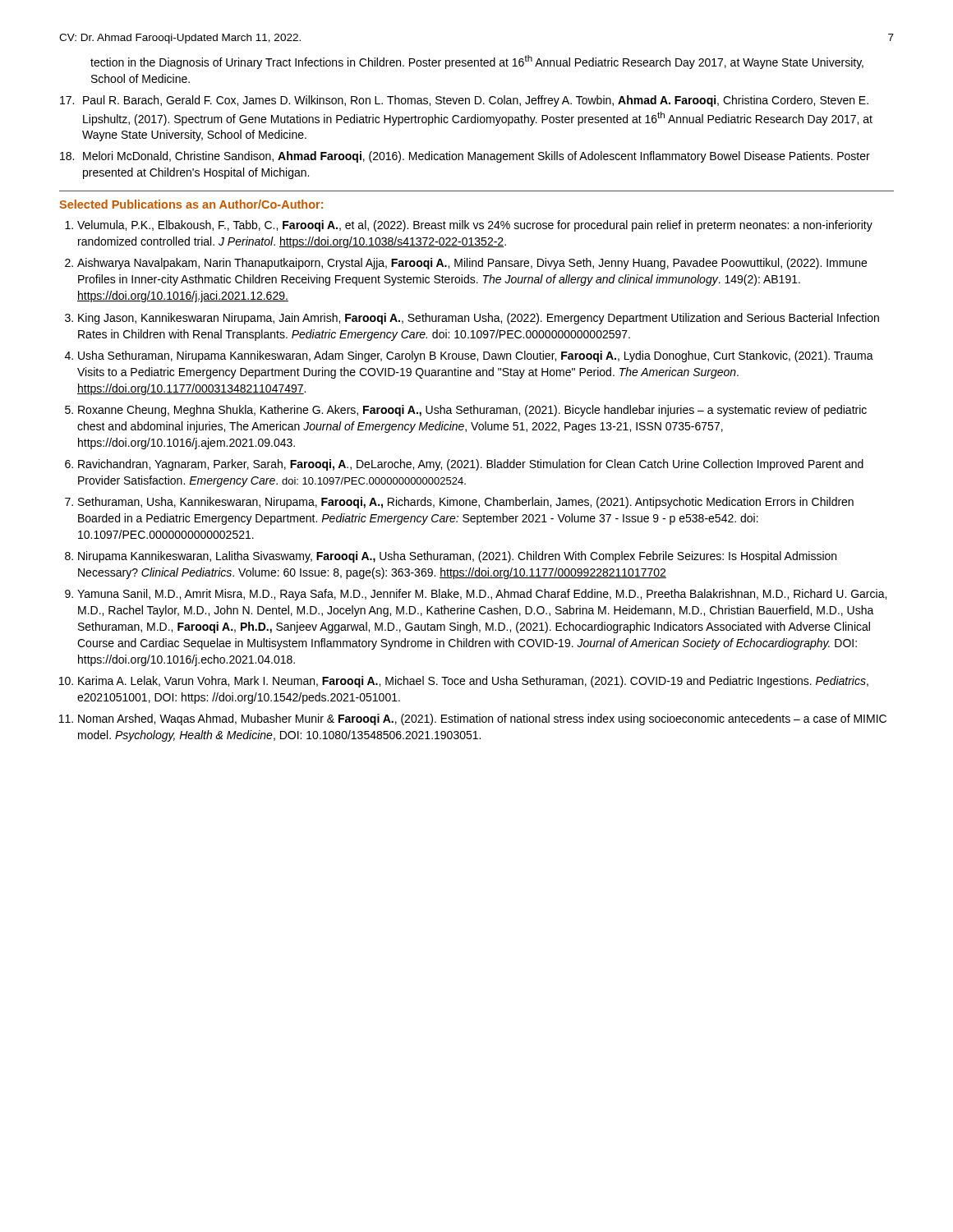Locate the passage starting "Usha Sethuraman, Nirupama"
This screenshot has height=1232, width=953.
pyautogui.click(x=475, y=372)
